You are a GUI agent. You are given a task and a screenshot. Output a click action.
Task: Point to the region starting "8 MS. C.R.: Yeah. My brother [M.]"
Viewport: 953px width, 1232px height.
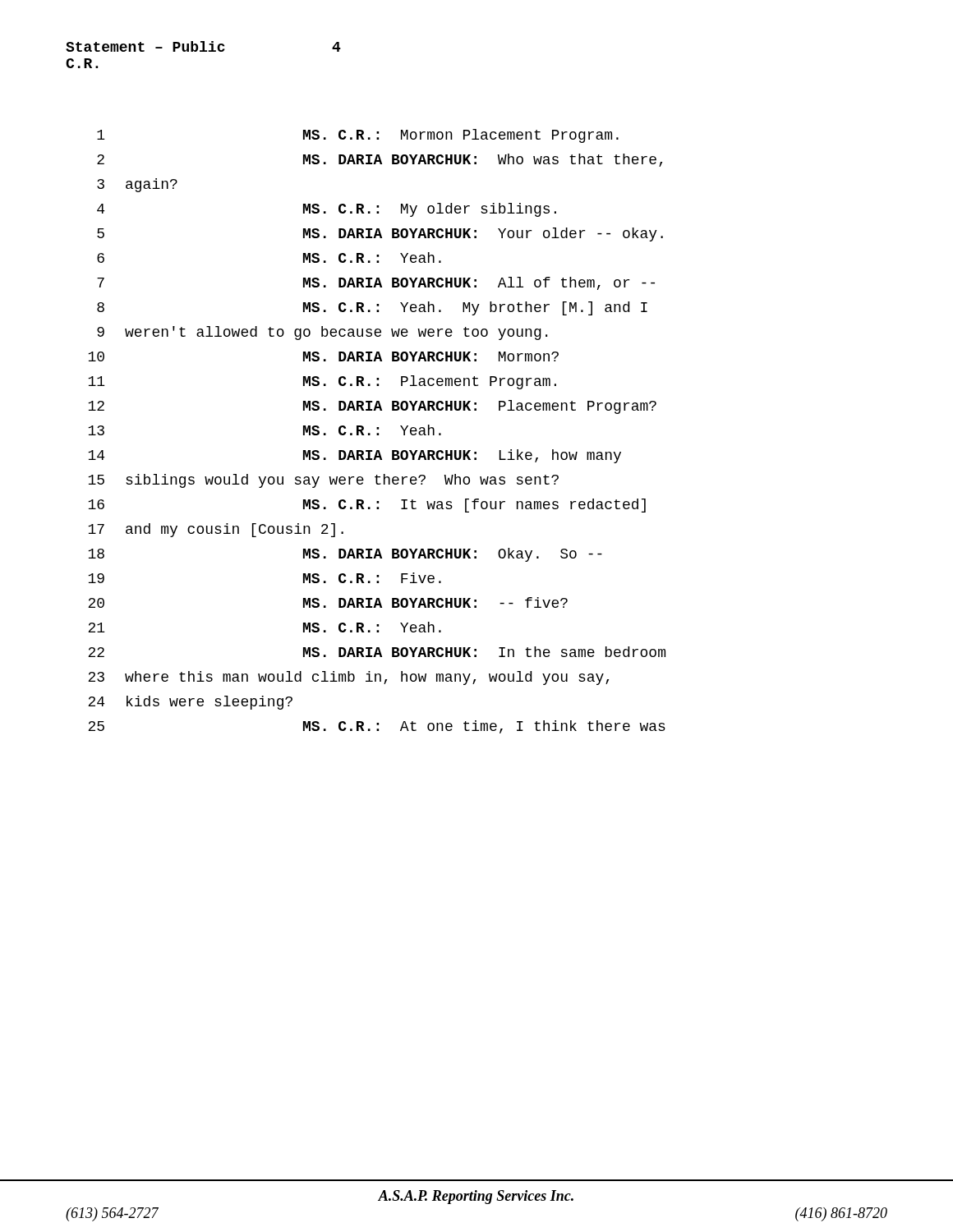tap(476, 308)
